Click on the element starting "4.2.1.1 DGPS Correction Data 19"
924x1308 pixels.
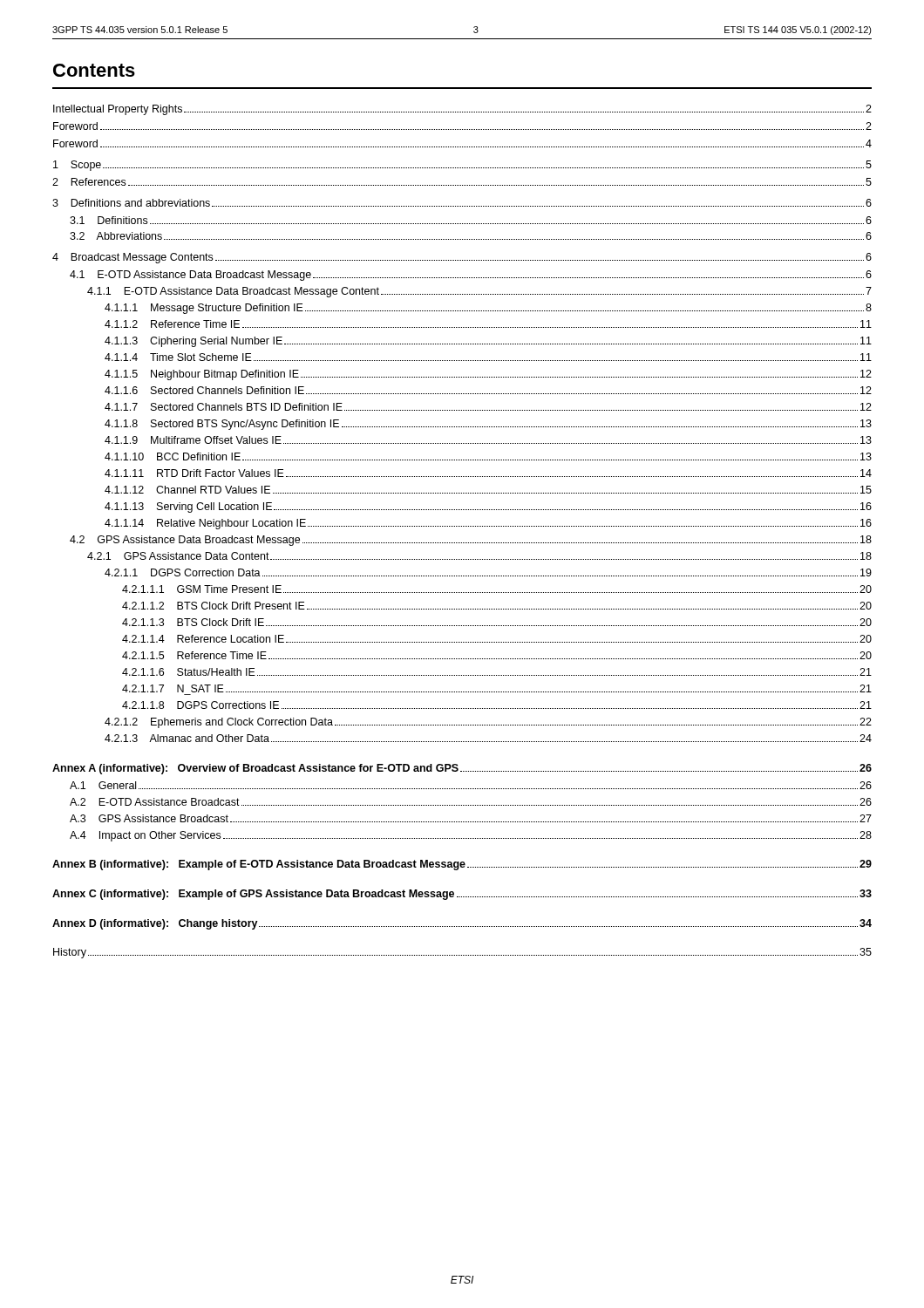tap(462, 573)
